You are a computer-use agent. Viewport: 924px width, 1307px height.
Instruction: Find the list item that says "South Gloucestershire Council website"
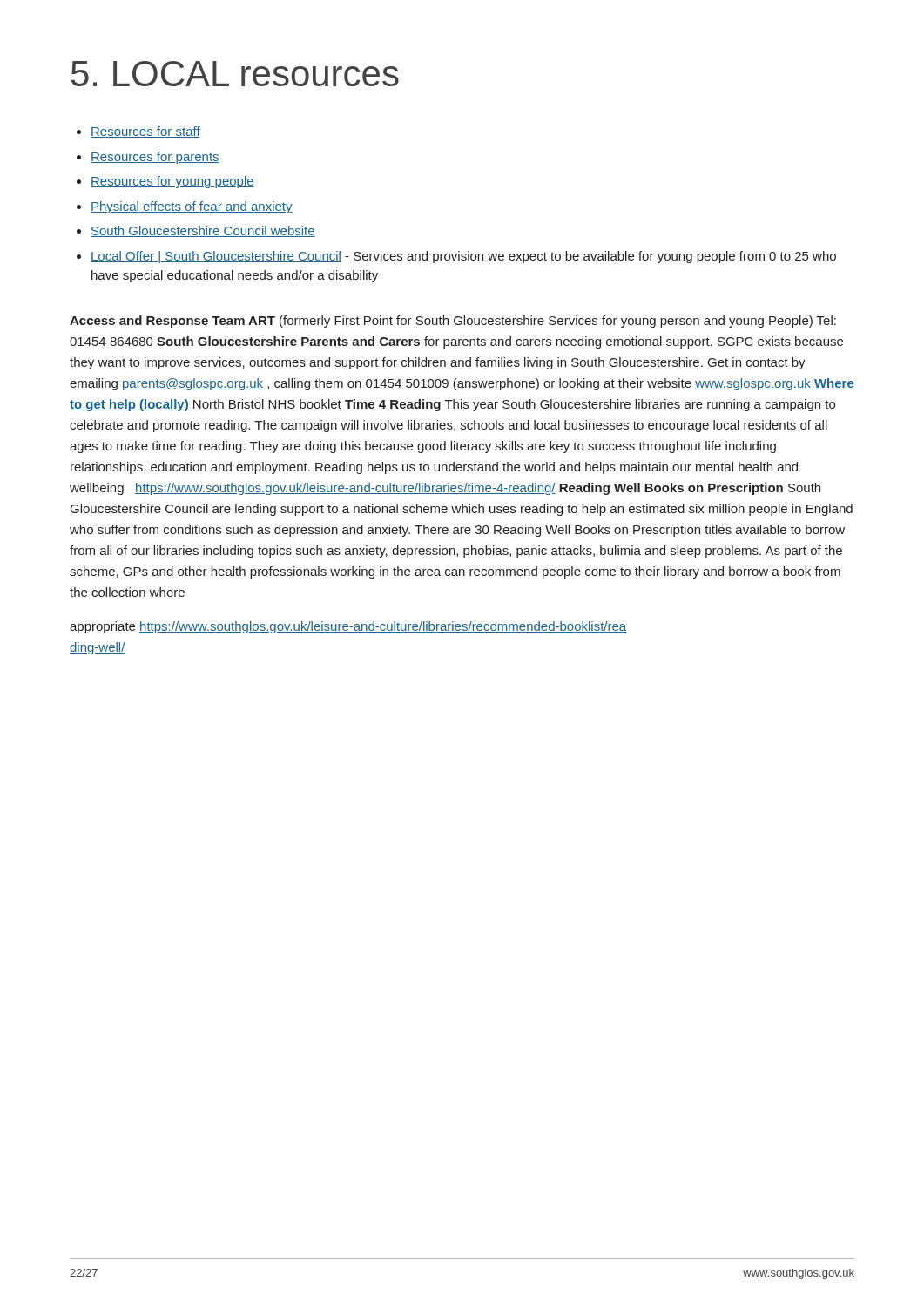[x=203, y=231]
